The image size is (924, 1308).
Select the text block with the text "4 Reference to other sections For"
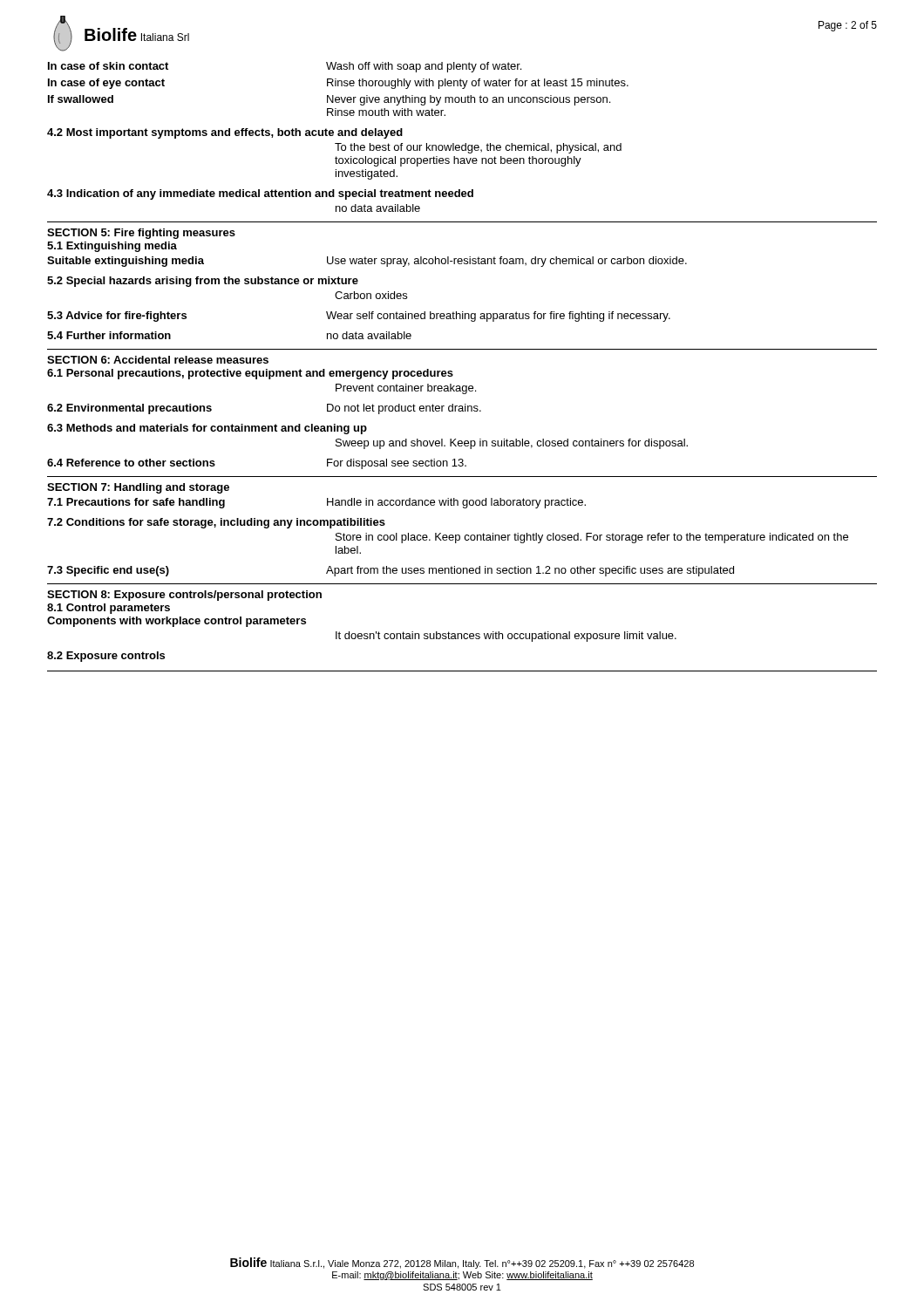coord(462,463)
